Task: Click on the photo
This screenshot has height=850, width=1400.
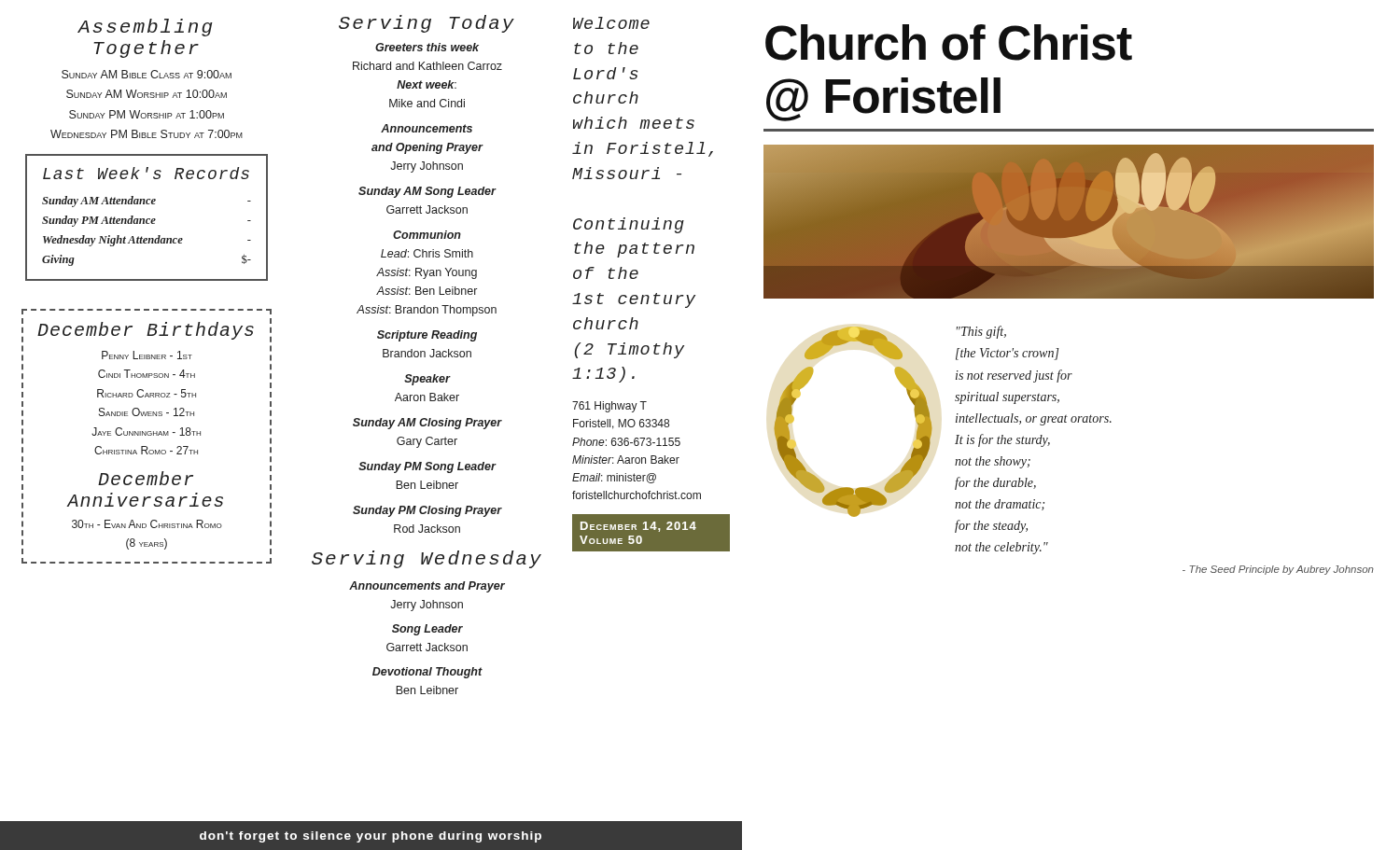Action: tap(1069, 224)
